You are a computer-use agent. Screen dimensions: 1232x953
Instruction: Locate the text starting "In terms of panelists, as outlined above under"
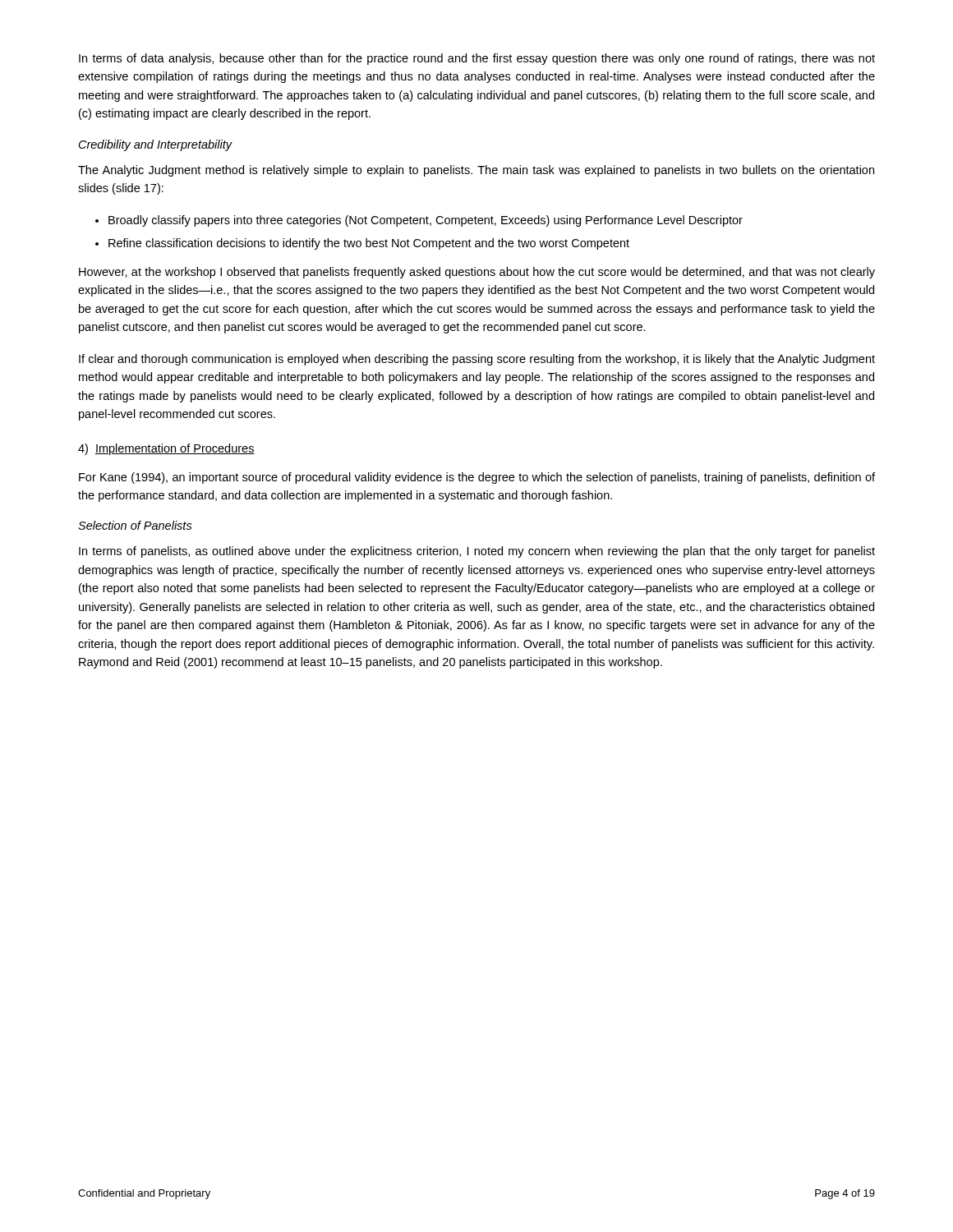click(x=476, y=607)
